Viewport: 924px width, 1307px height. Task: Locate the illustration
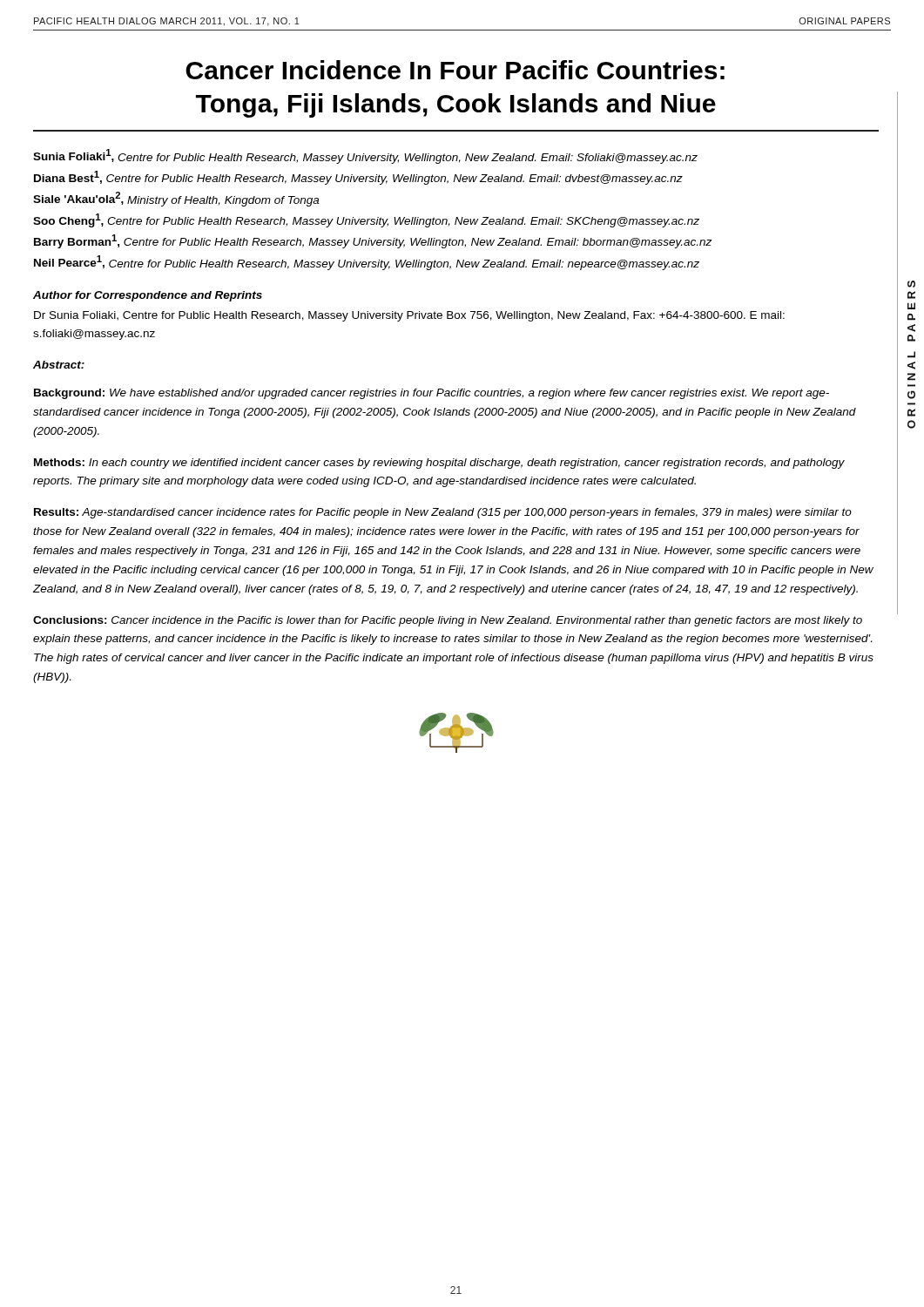click(456, 727)
